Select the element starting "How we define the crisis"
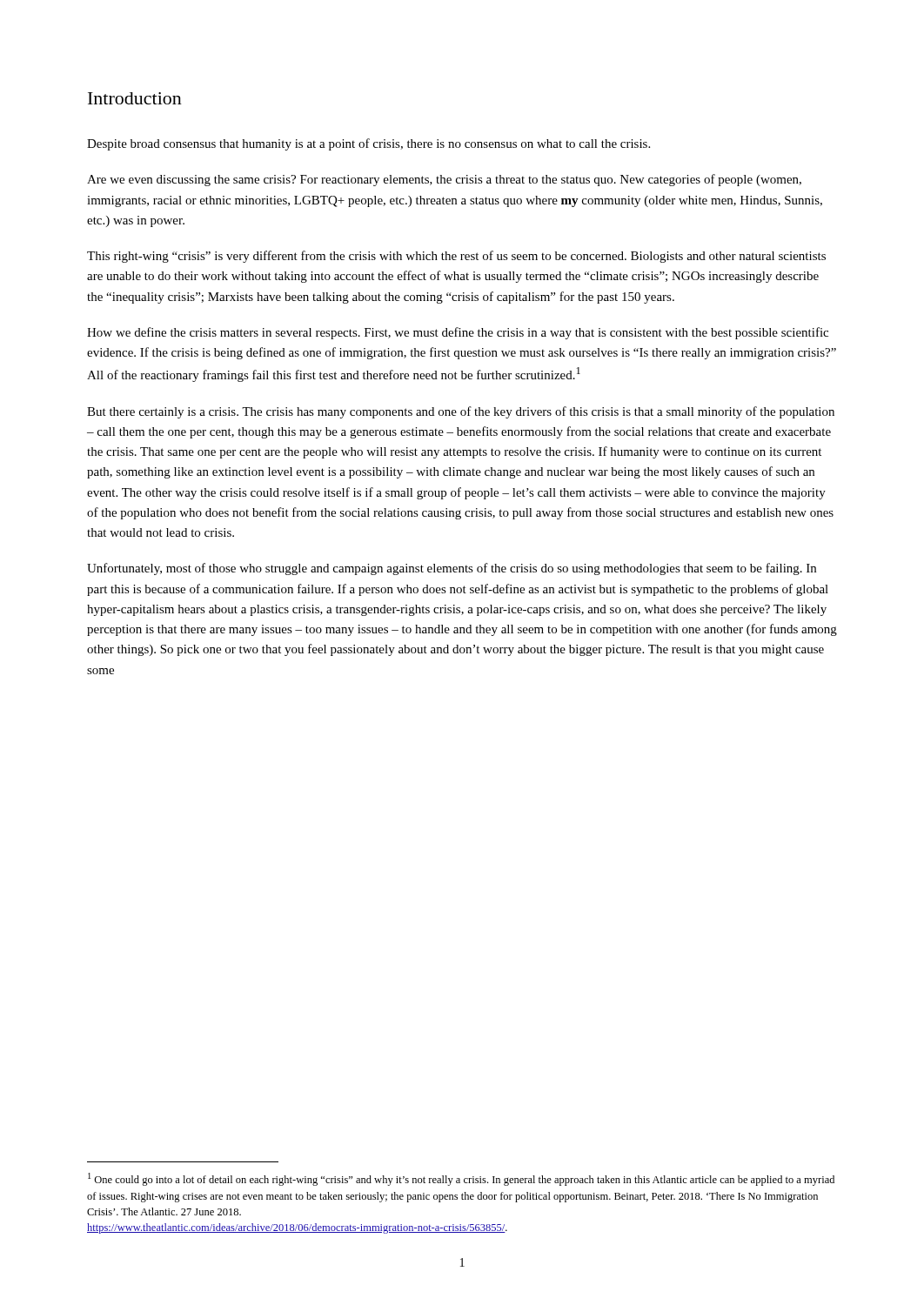The image size is (924, 1305). pyautogui.click(x=462, y=354)
